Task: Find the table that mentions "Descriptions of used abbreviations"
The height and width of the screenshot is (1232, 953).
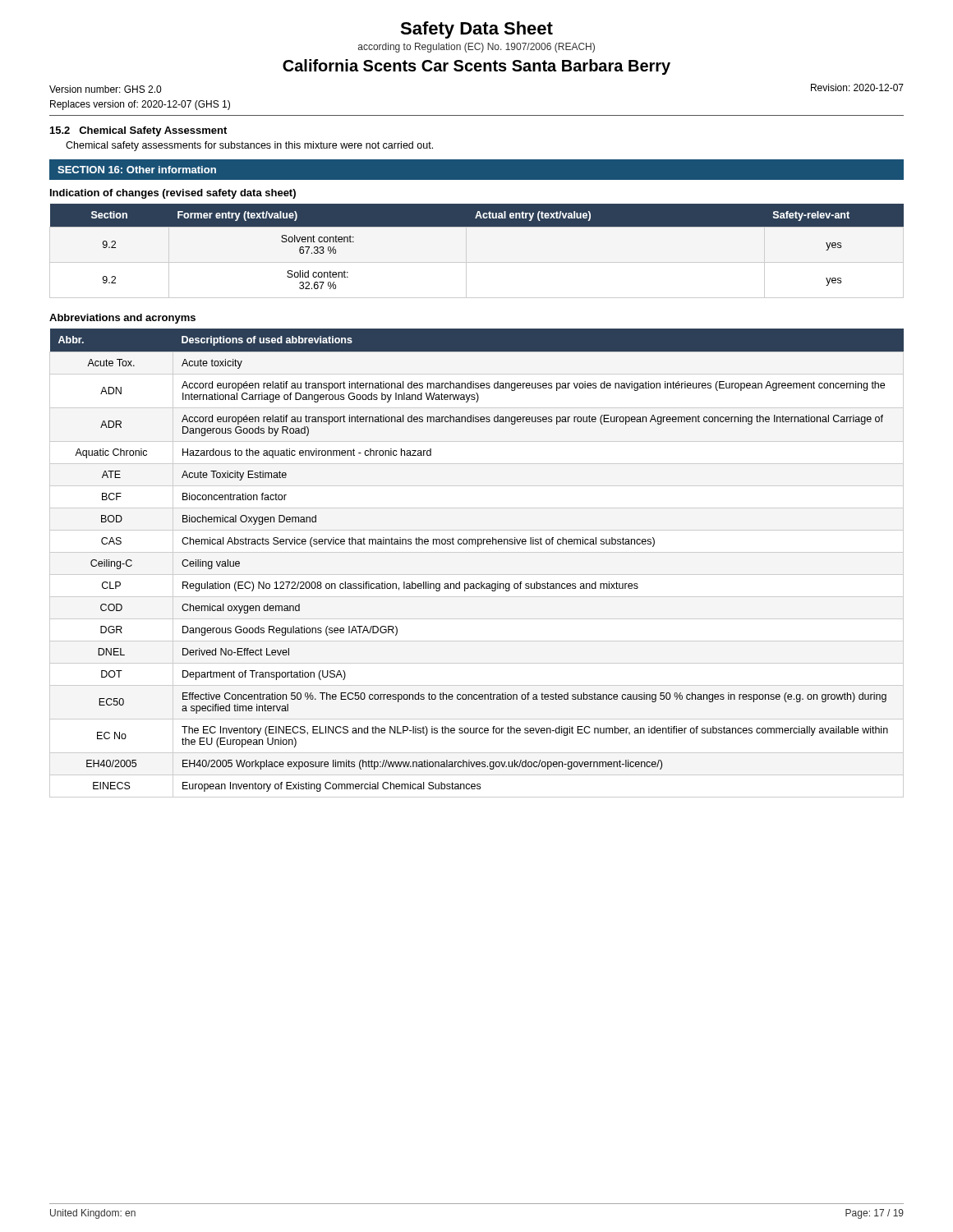Action: click(476, 563)
